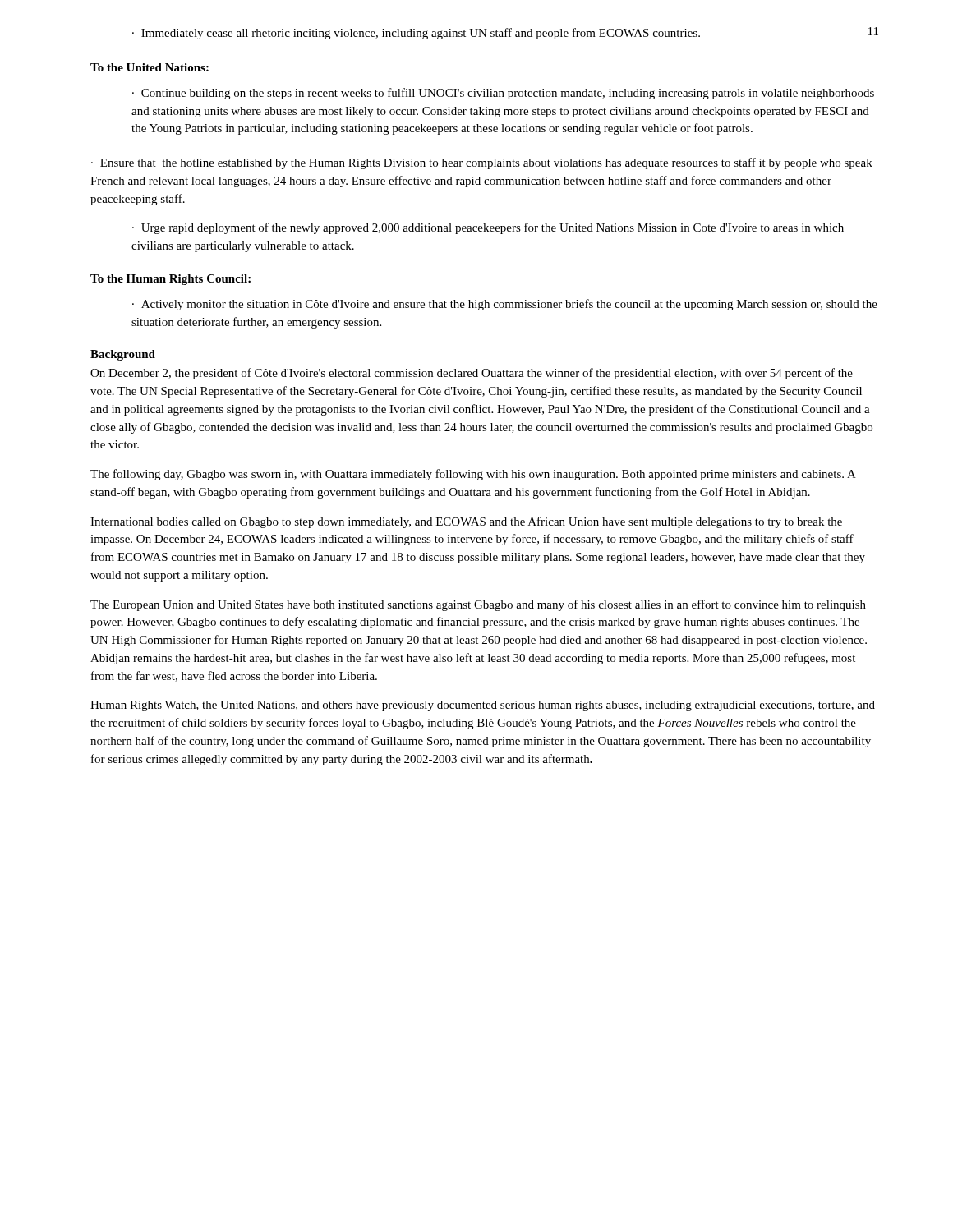The image size is (953, 1232).
Task: Find the list item with the text "·Continue building on the steps in recent"
Action: pyautogui.click(x=503, y=110)
